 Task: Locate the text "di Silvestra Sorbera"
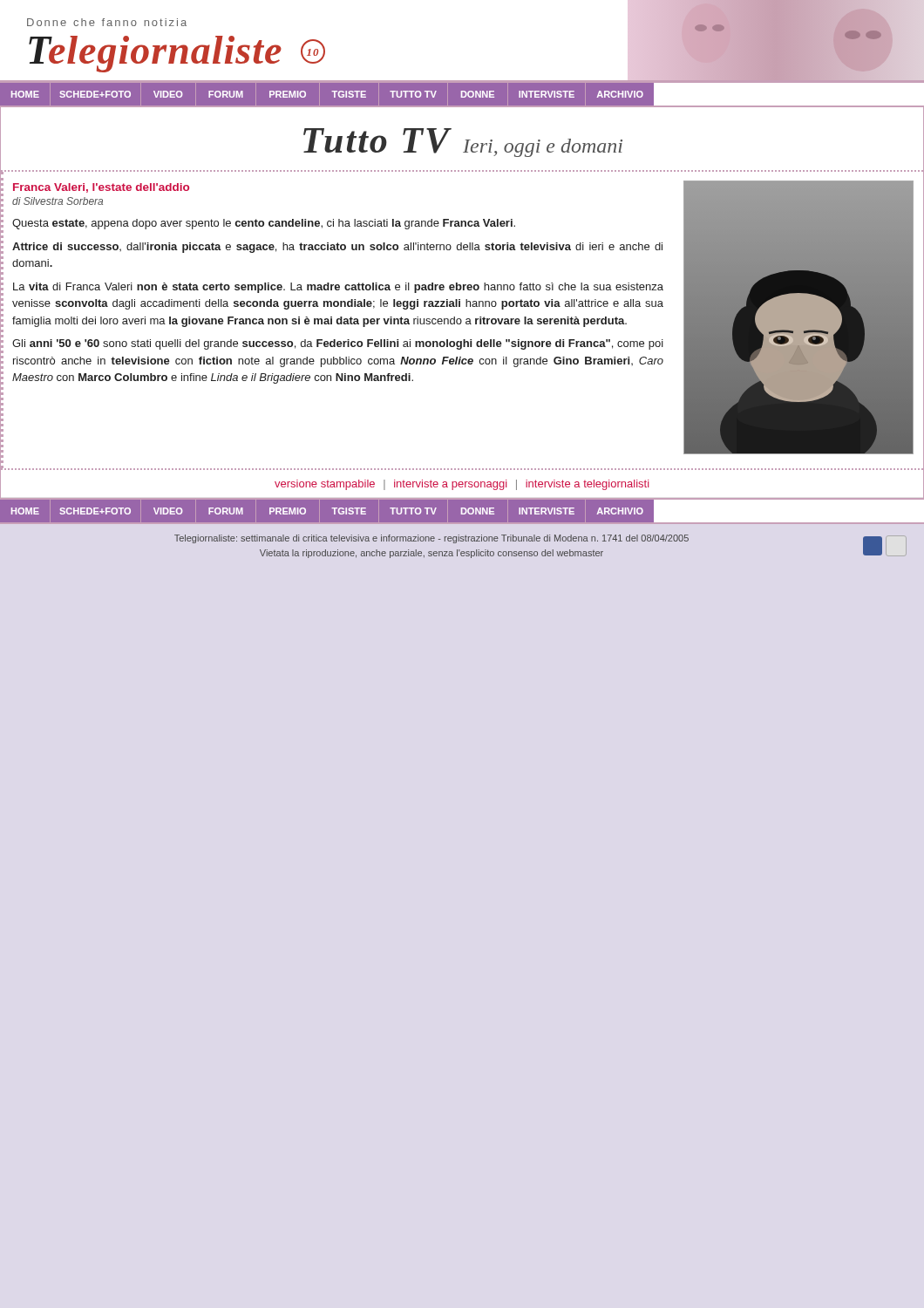58,201
